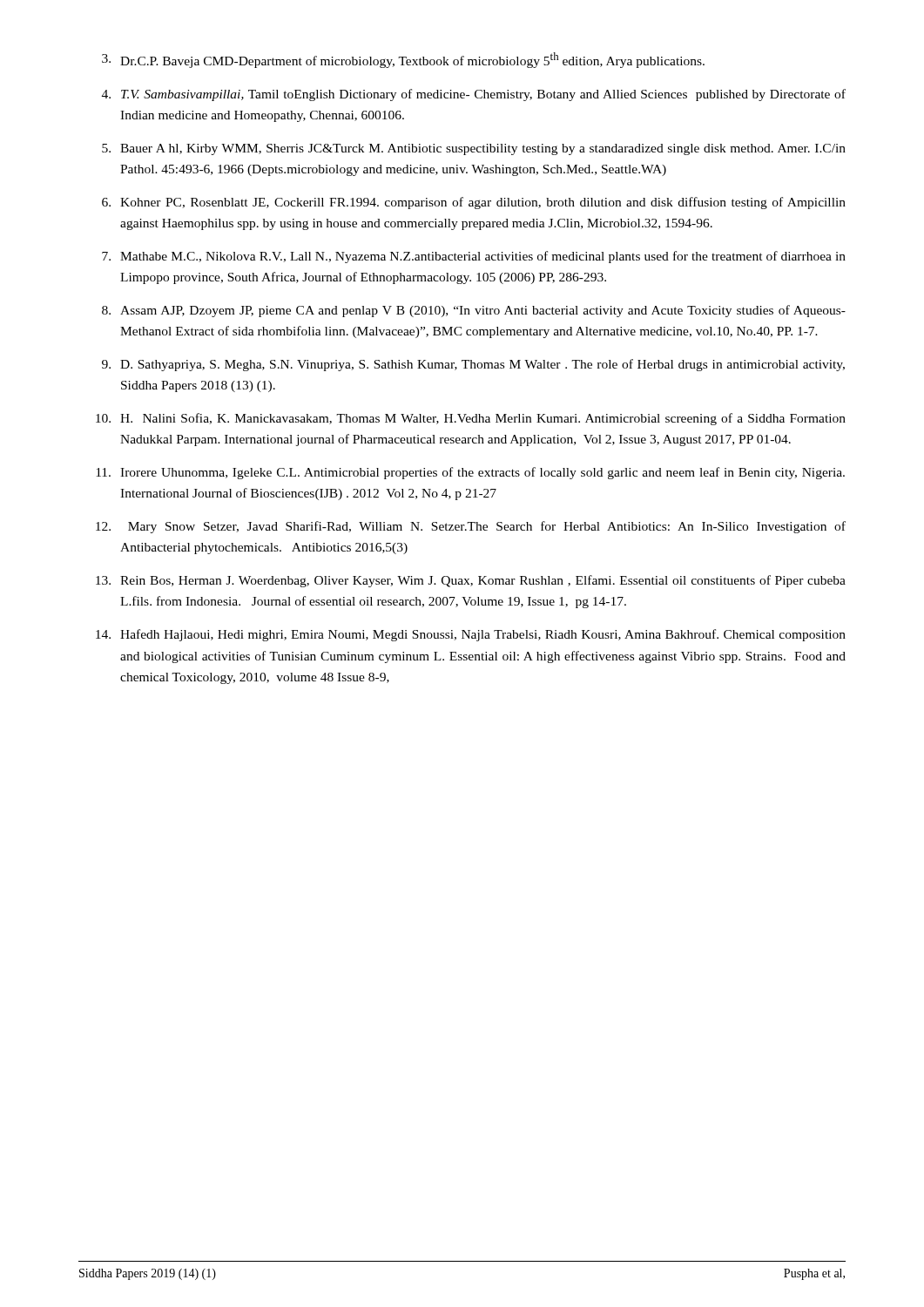
Task: Click on the list item with the text "8. Assam AJP, Dzoyem"
Action: coord(462,321)
